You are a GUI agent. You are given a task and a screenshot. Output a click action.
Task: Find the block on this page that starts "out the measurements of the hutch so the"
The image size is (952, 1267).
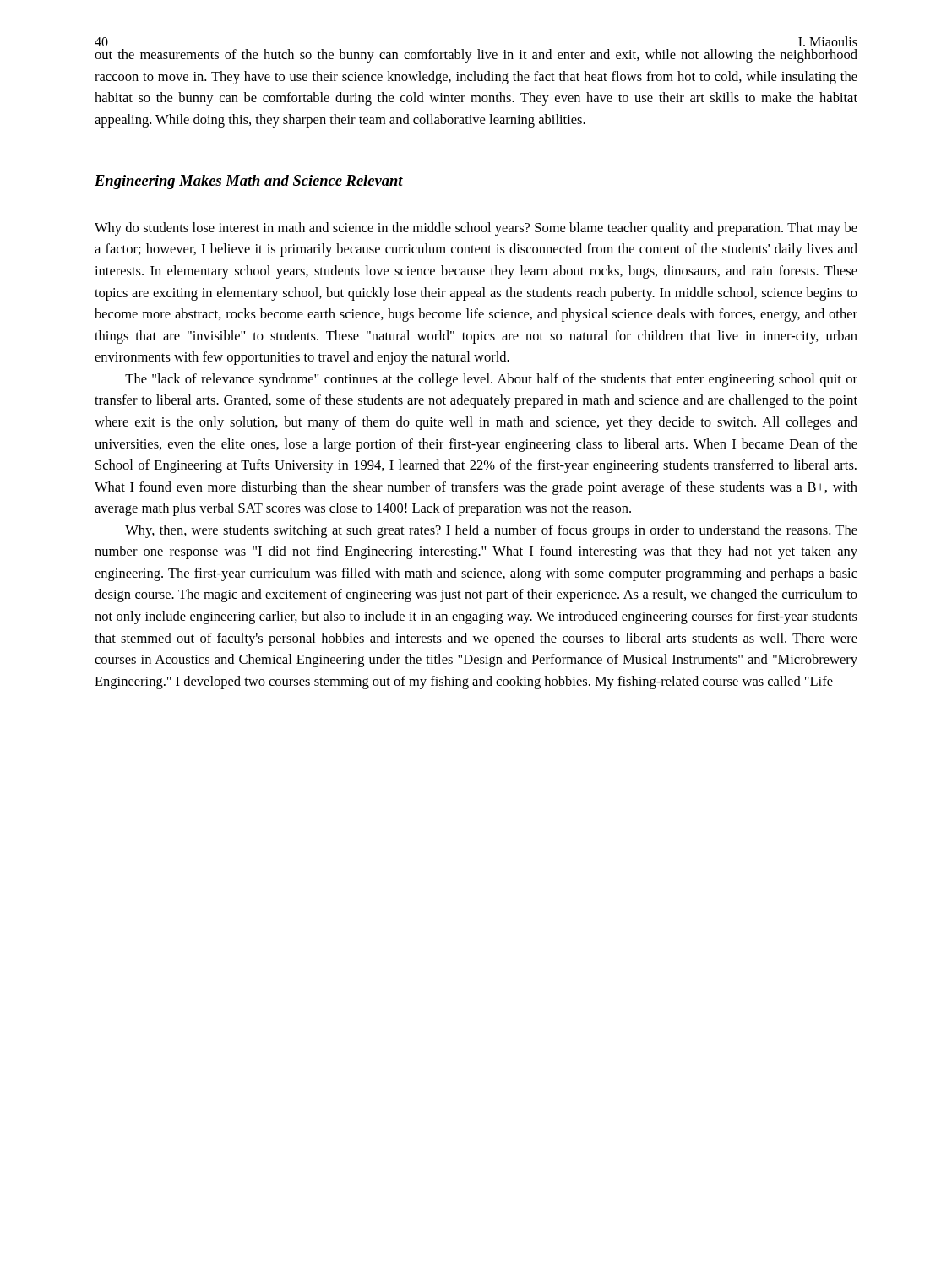[x=476, y=87]
